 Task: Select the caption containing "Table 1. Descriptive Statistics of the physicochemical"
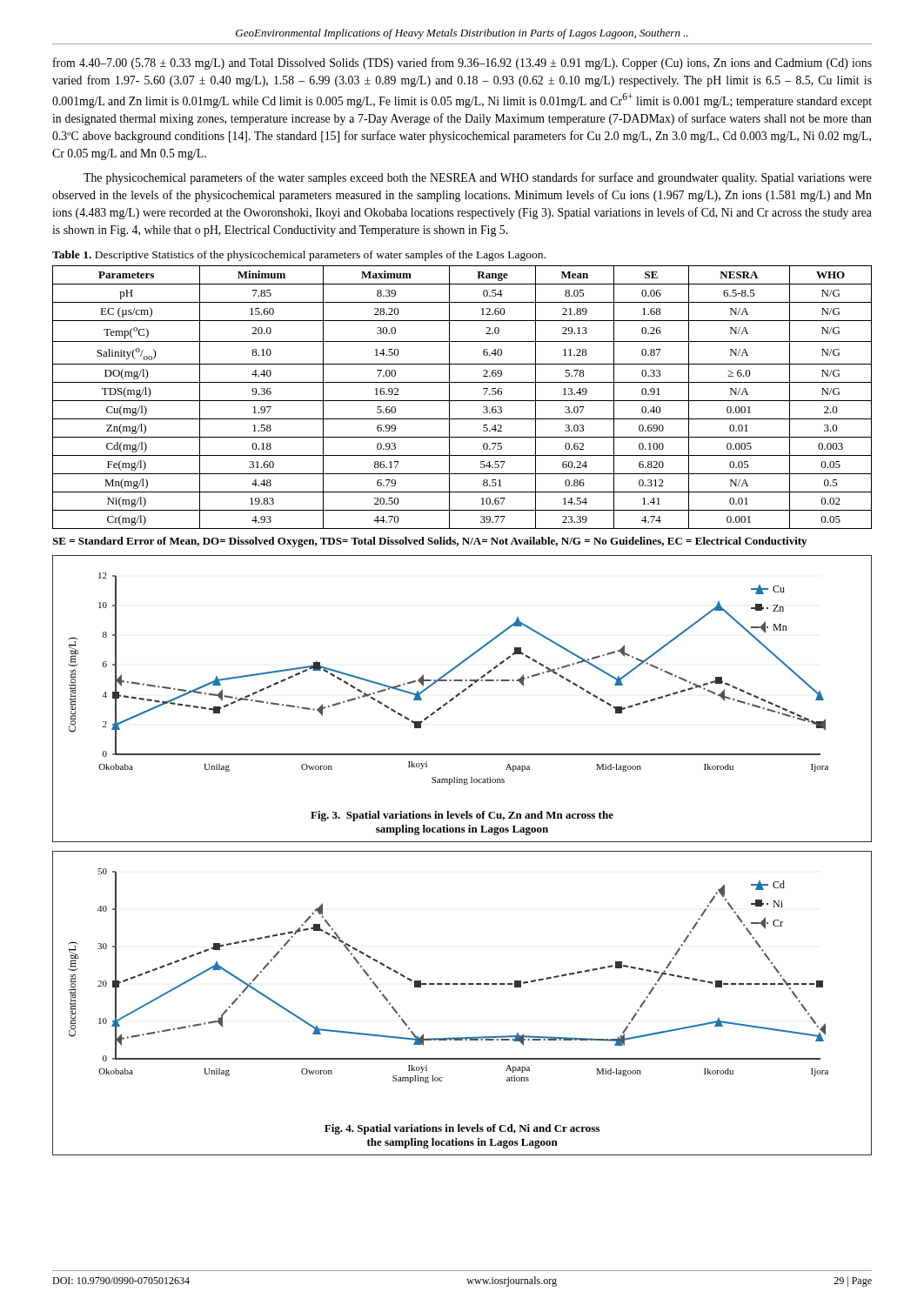(x=299, y=254)
